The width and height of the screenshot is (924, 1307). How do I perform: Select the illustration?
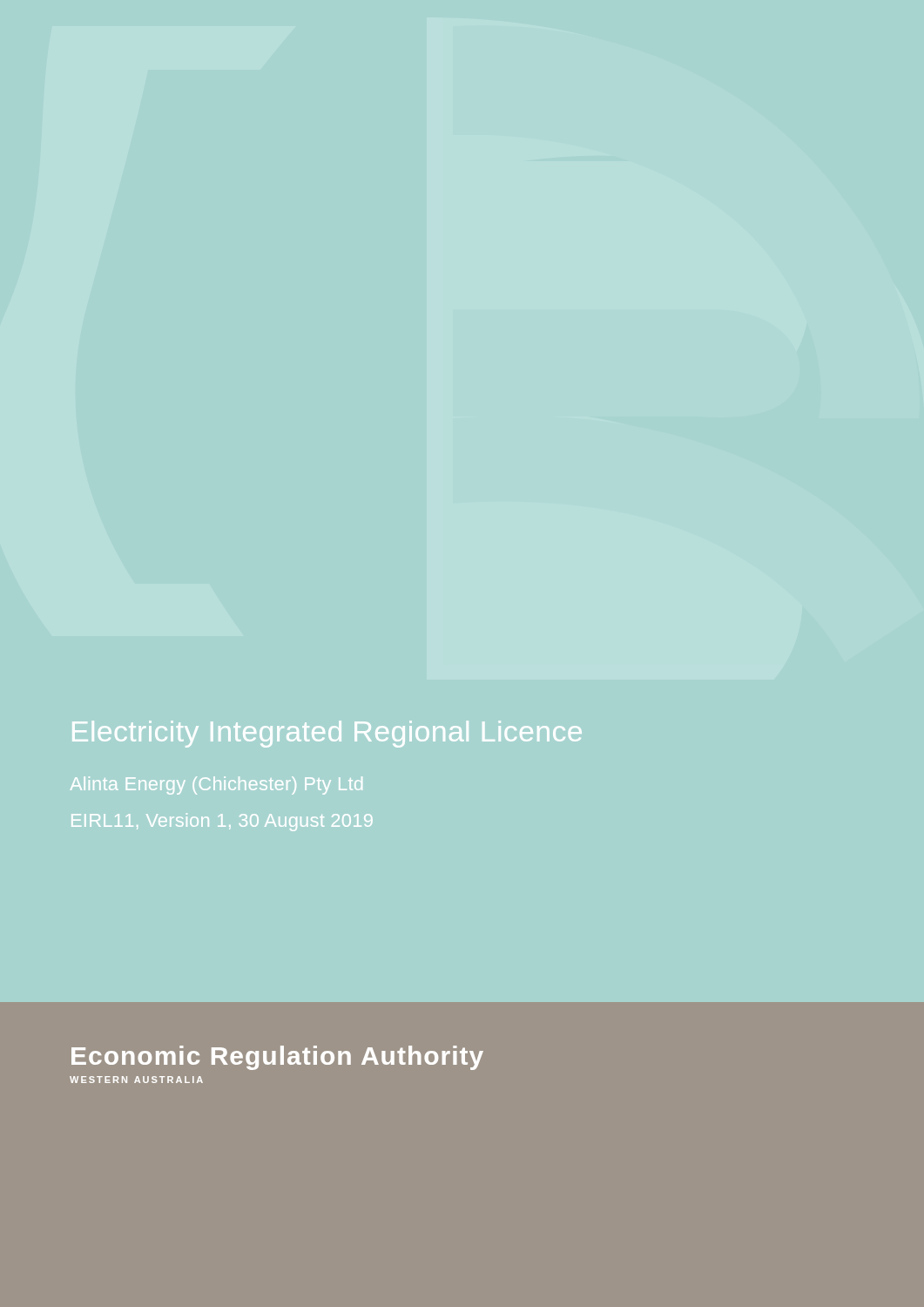pos(462,340)
